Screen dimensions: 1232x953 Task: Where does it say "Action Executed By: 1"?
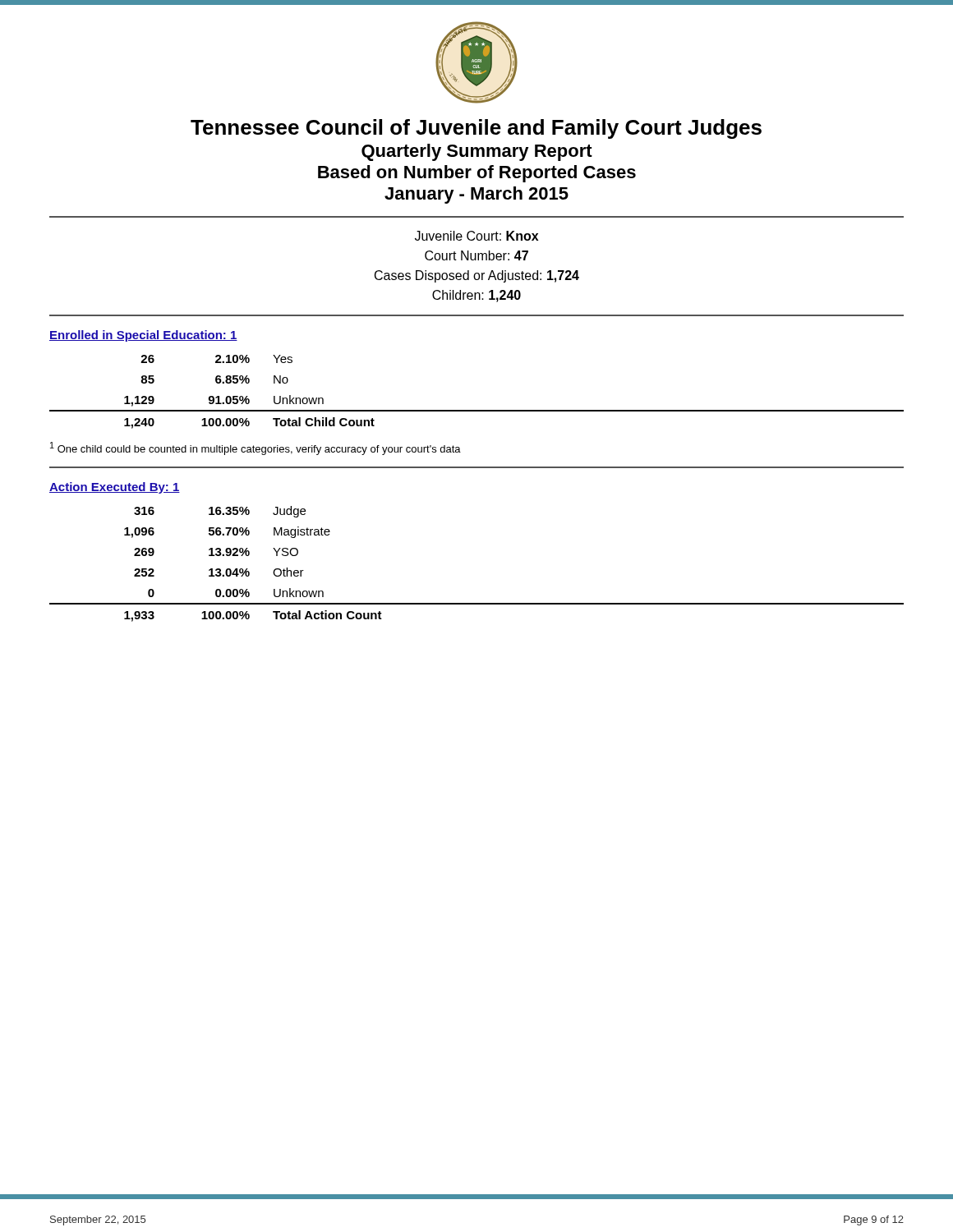pyautogui.click(x=114, y=487)
